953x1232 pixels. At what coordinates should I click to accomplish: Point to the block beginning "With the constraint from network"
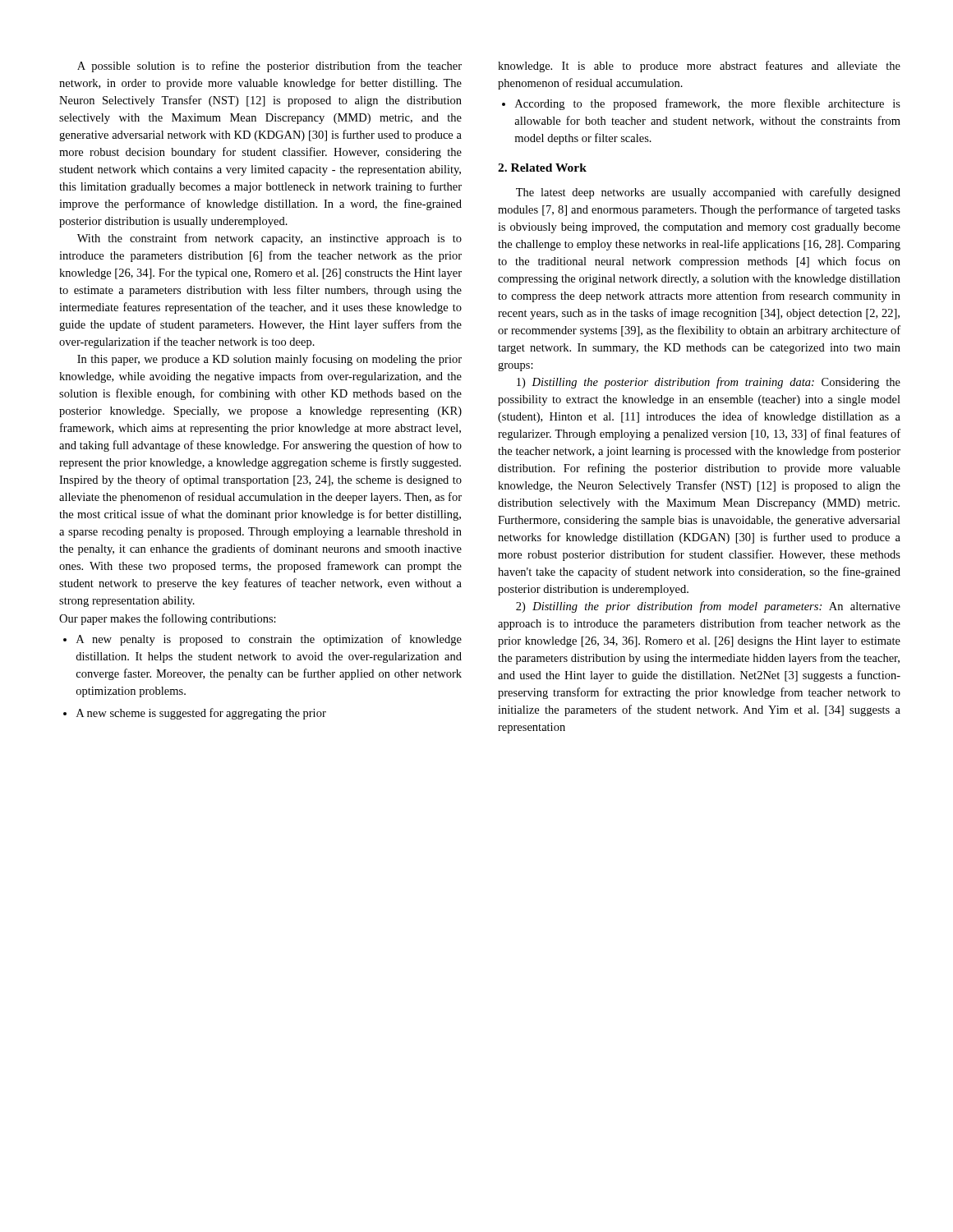(x=260, y=291)
